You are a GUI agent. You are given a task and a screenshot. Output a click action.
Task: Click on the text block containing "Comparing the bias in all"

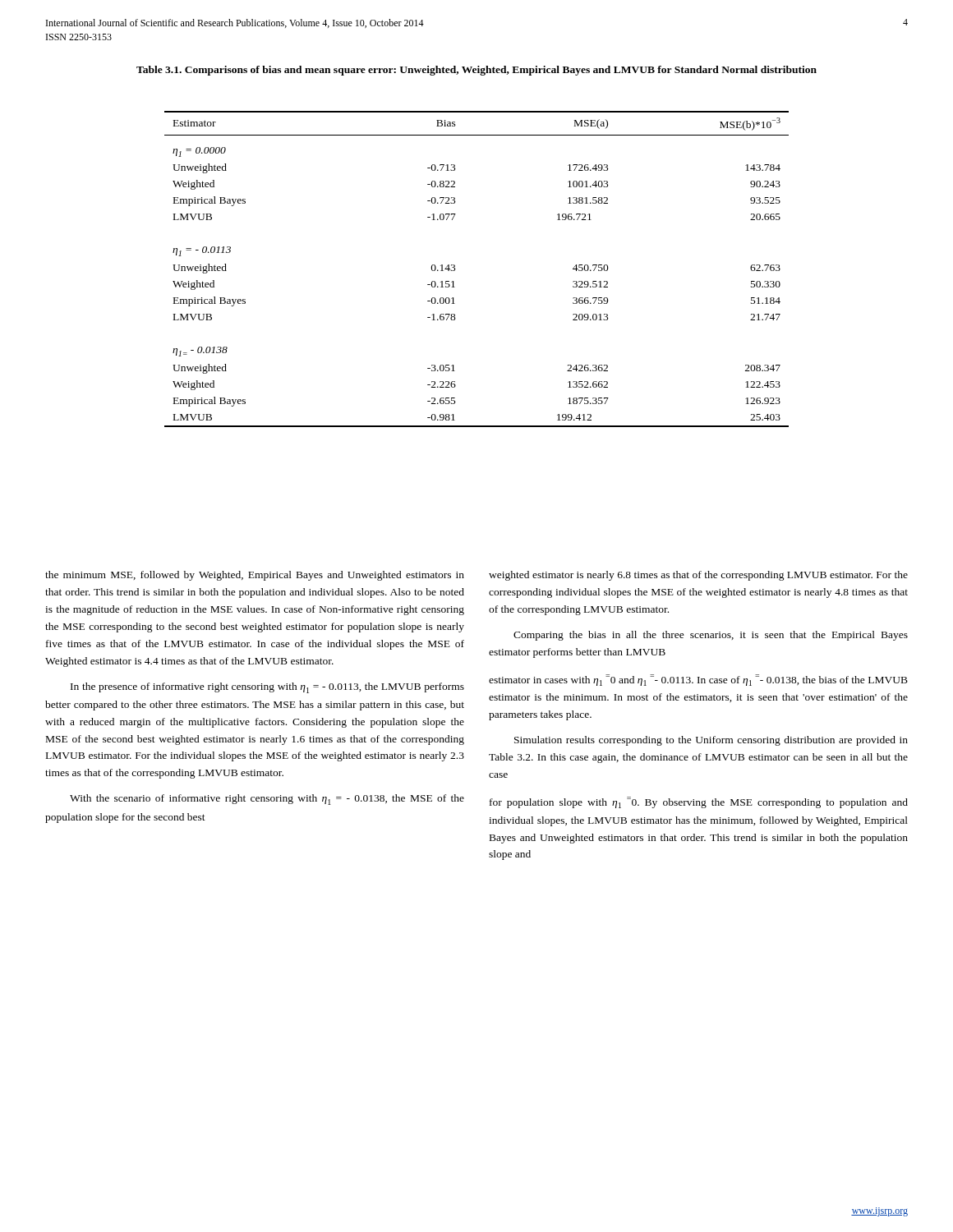pos(698,643)
